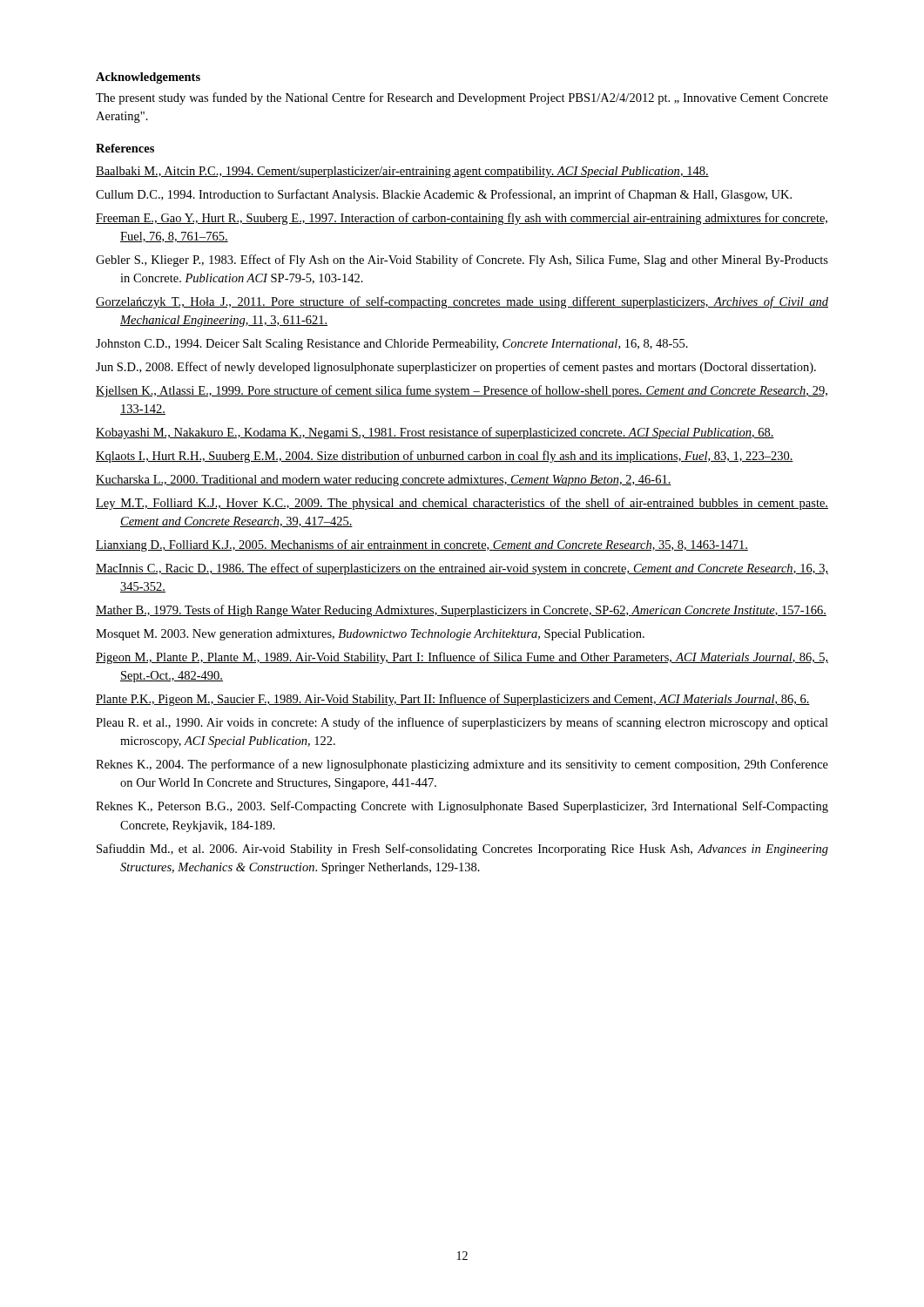The height and width of the screenshot is (1307, 924).
Task: Find the element starting "Kqlaots I., Hurt"
Action: coord(444,456)
